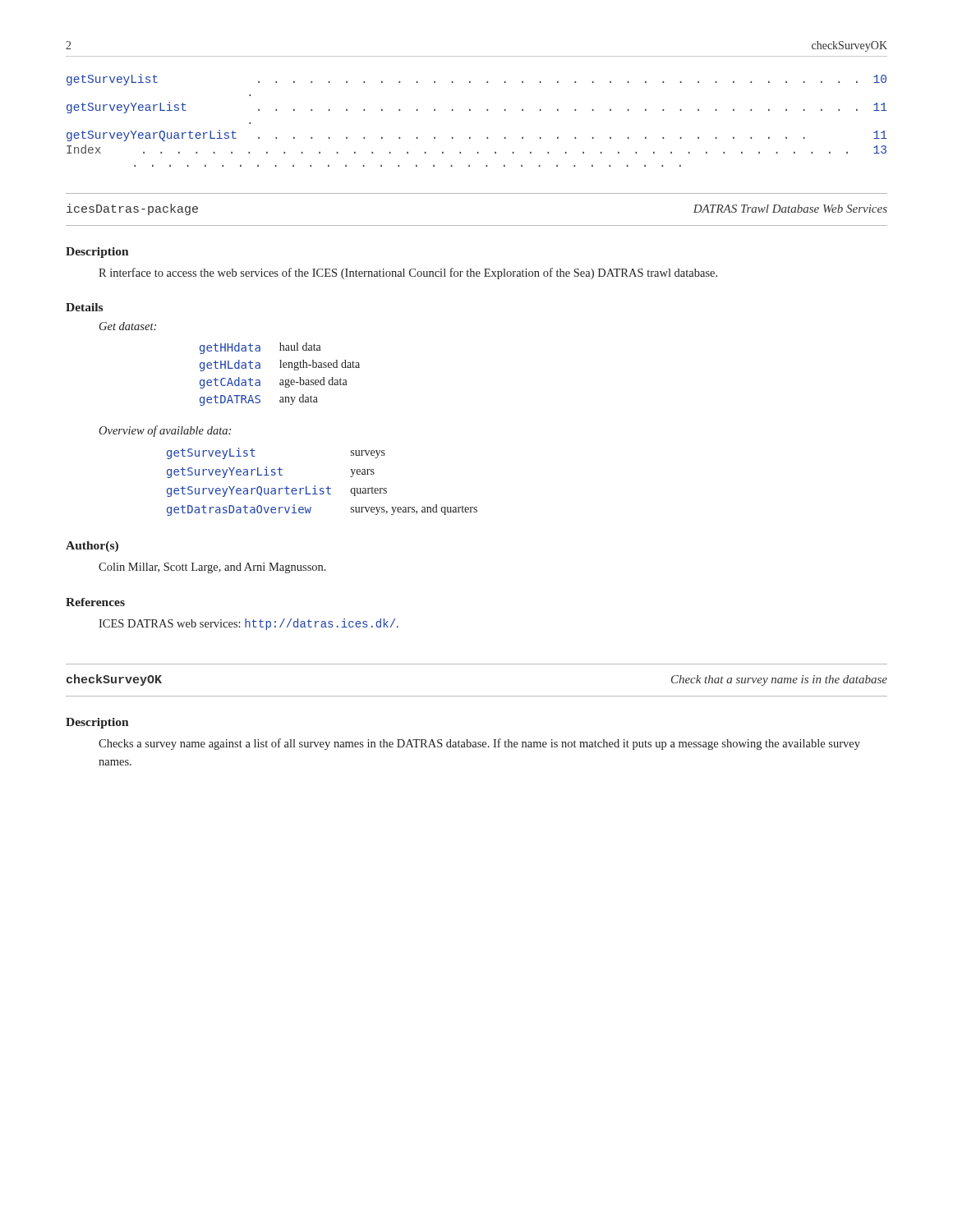Find the block on this page that starts "Overview of available"
953x1232 pixels.
165,431
